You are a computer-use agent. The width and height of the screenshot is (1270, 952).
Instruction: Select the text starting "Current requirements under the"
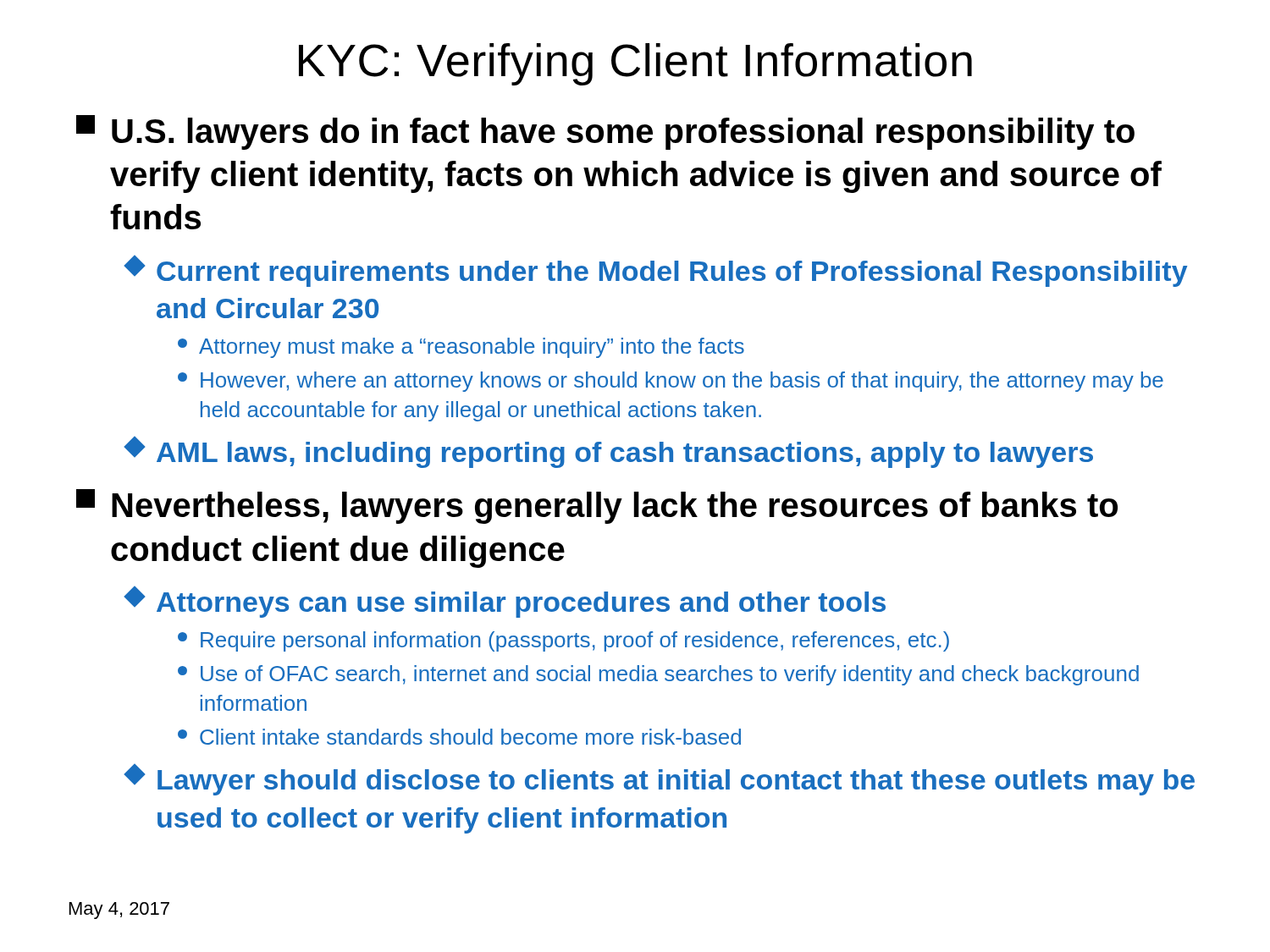coord(663,289)
